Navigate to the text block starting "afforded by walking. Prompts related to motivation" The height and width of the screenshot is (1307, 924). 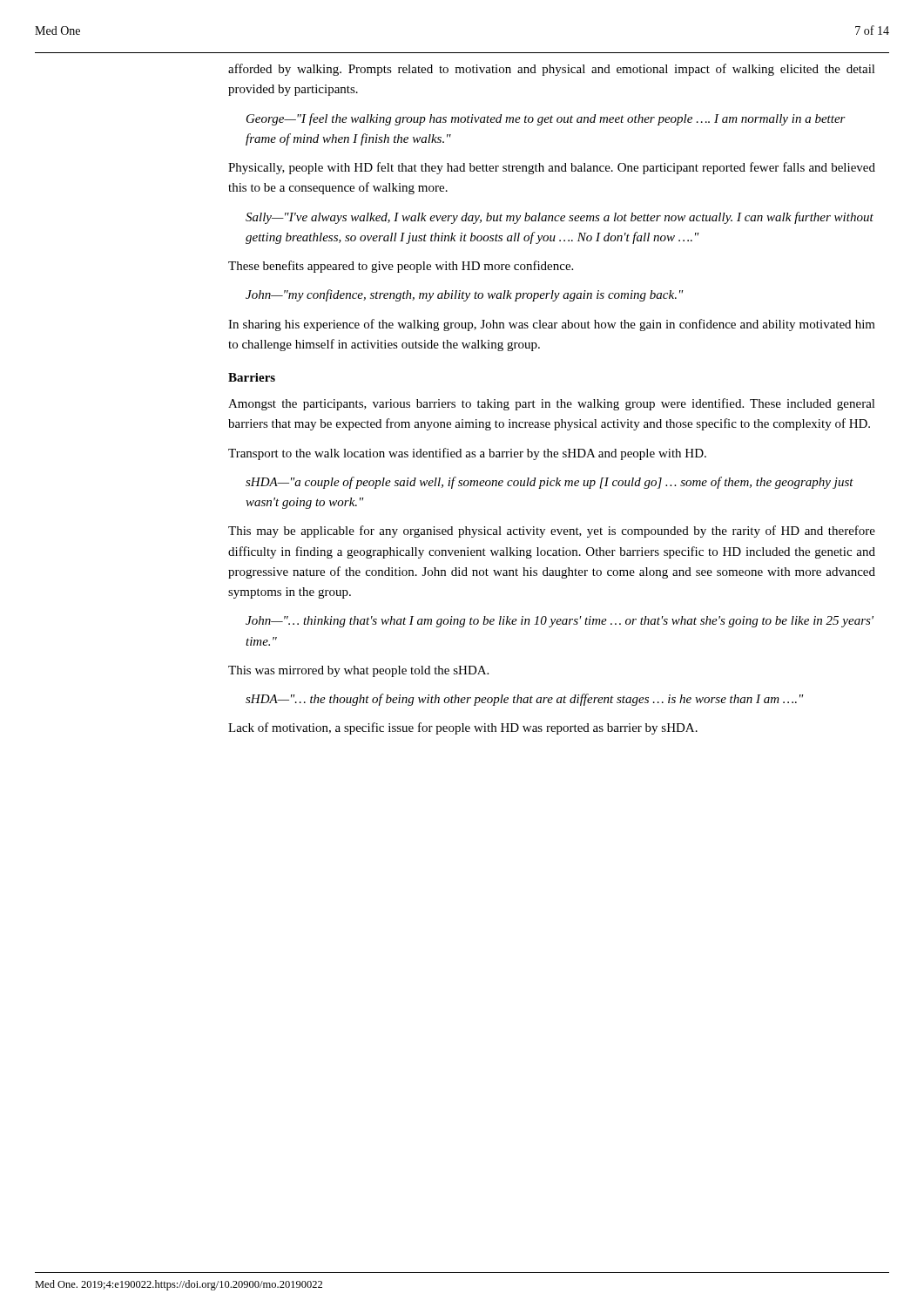(x=552, y=79)
